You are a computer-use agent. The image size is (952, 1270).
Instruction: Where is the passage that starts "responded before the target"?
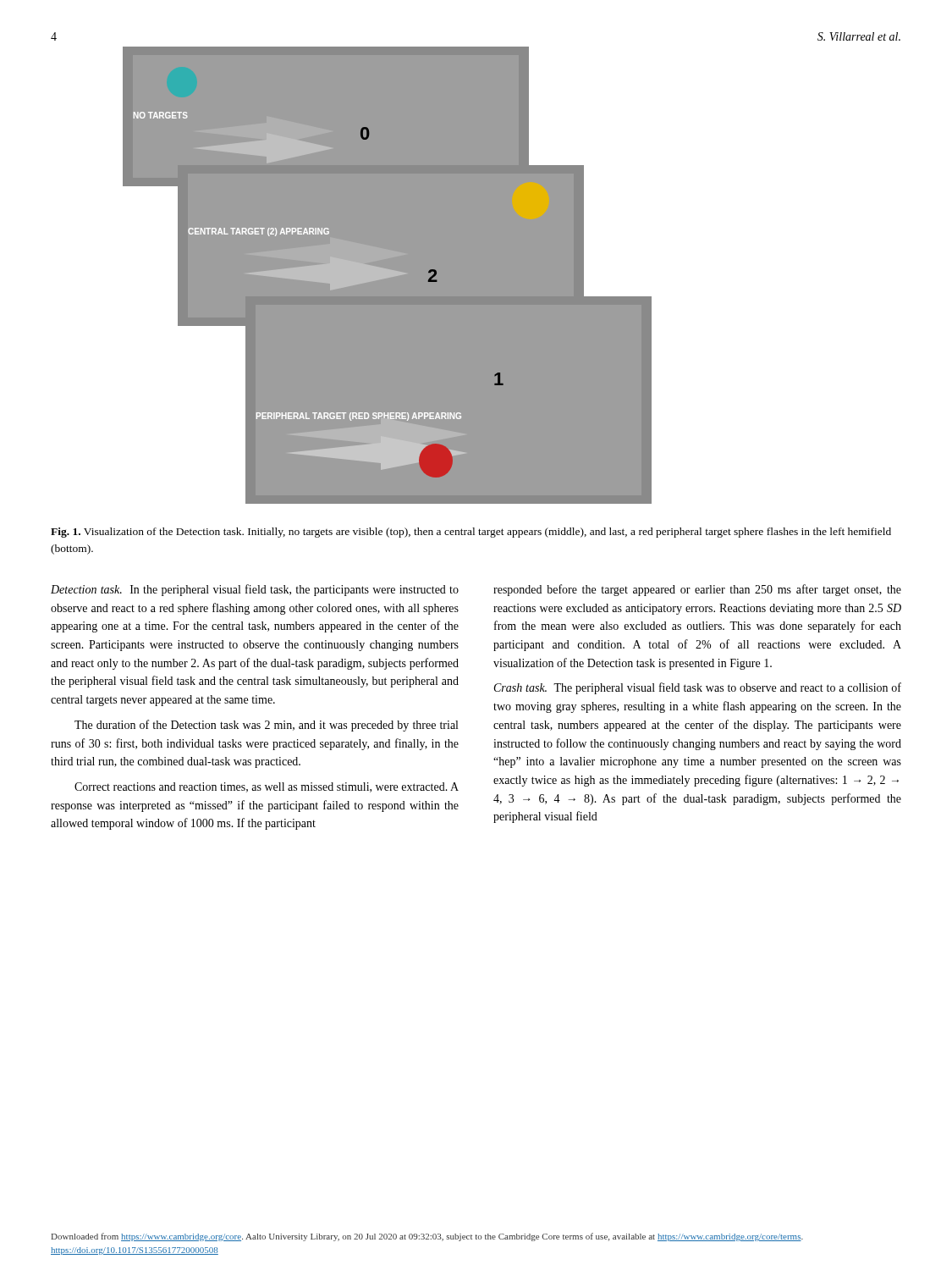(x=697, y=704)
